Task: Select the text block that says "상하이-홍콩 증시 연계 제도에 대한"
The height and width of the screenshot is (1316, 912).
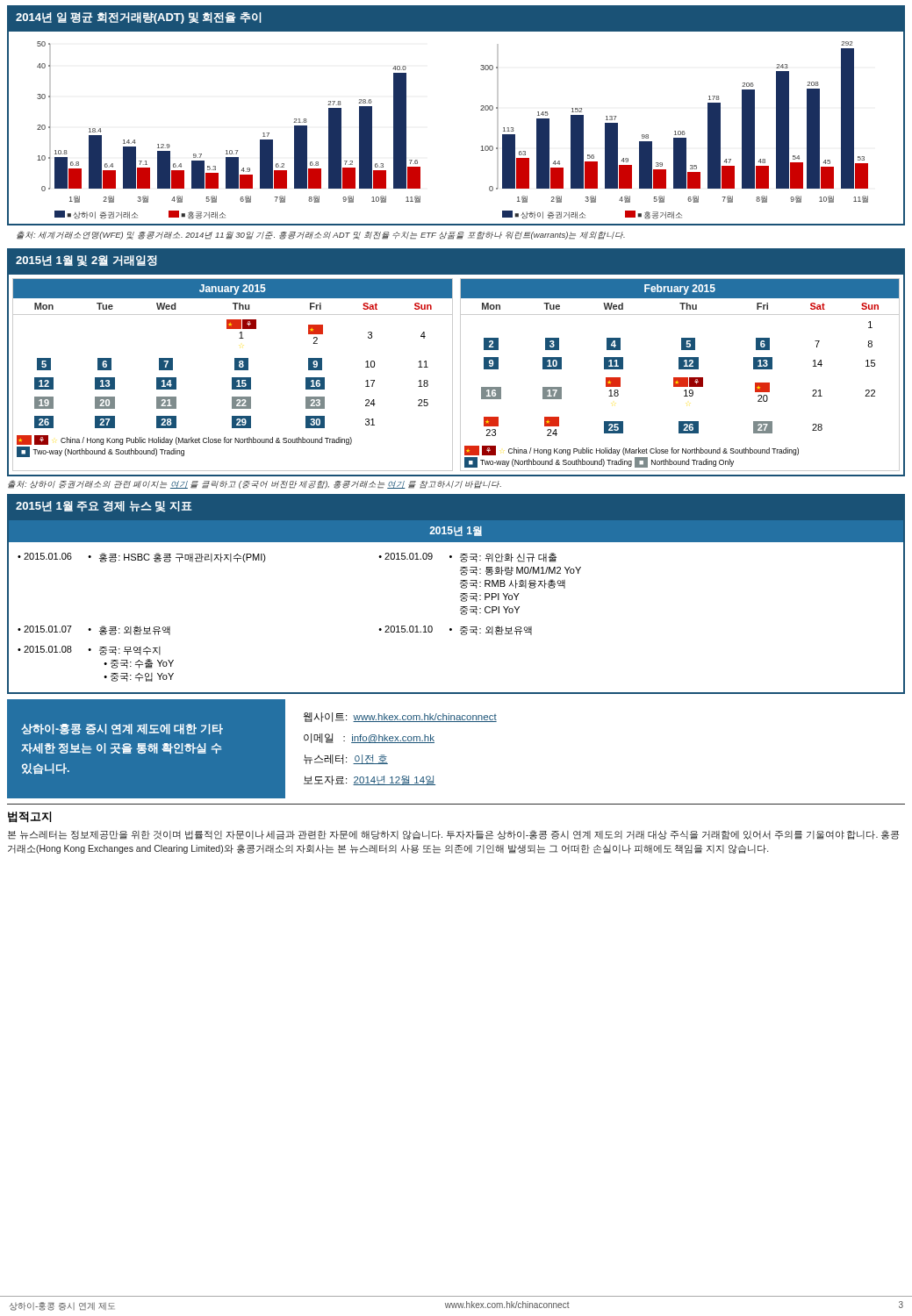Action: tap(122, 748)
